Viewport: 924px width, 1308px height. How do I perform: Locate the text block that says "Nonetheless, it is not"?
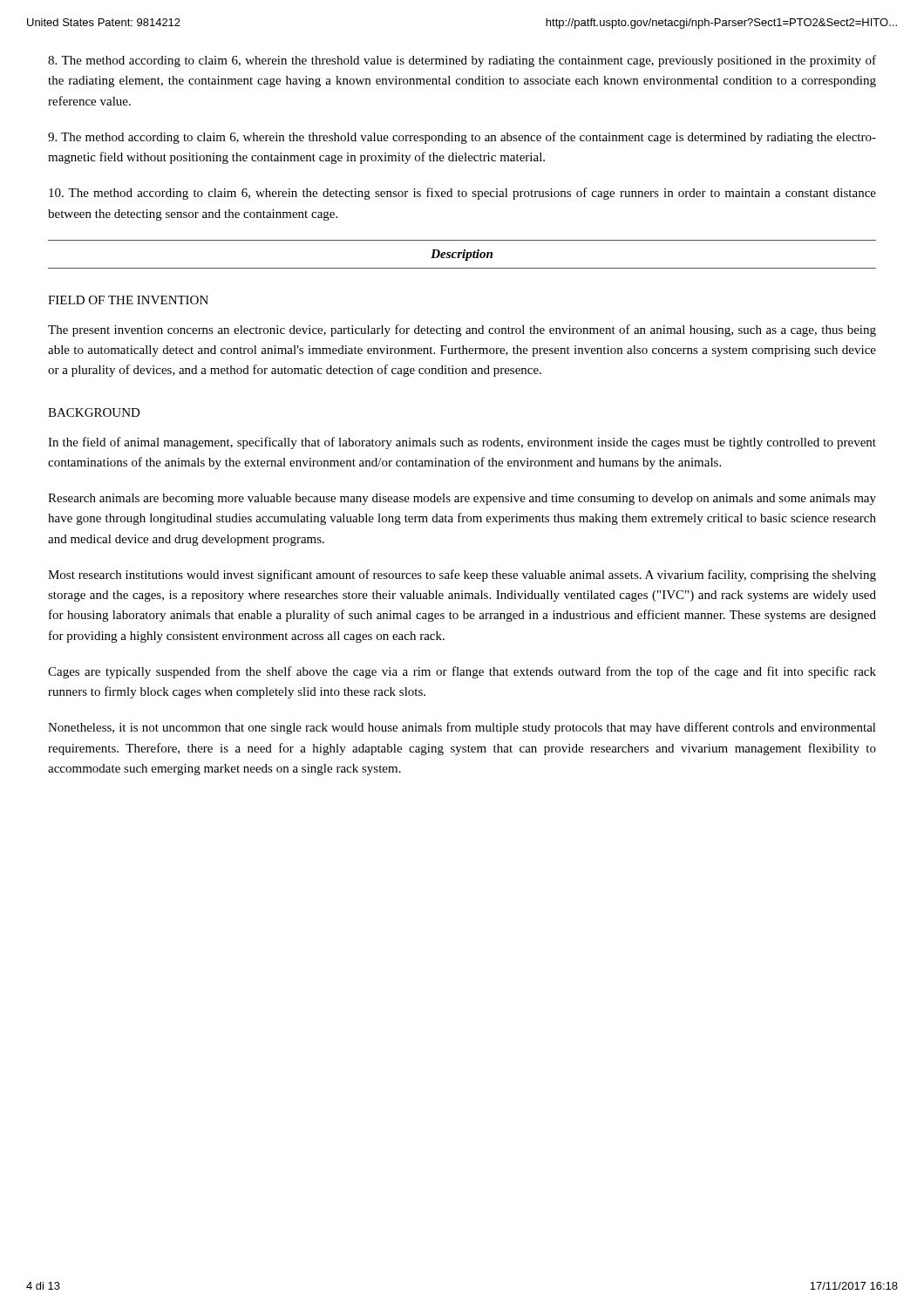[462, 748]
